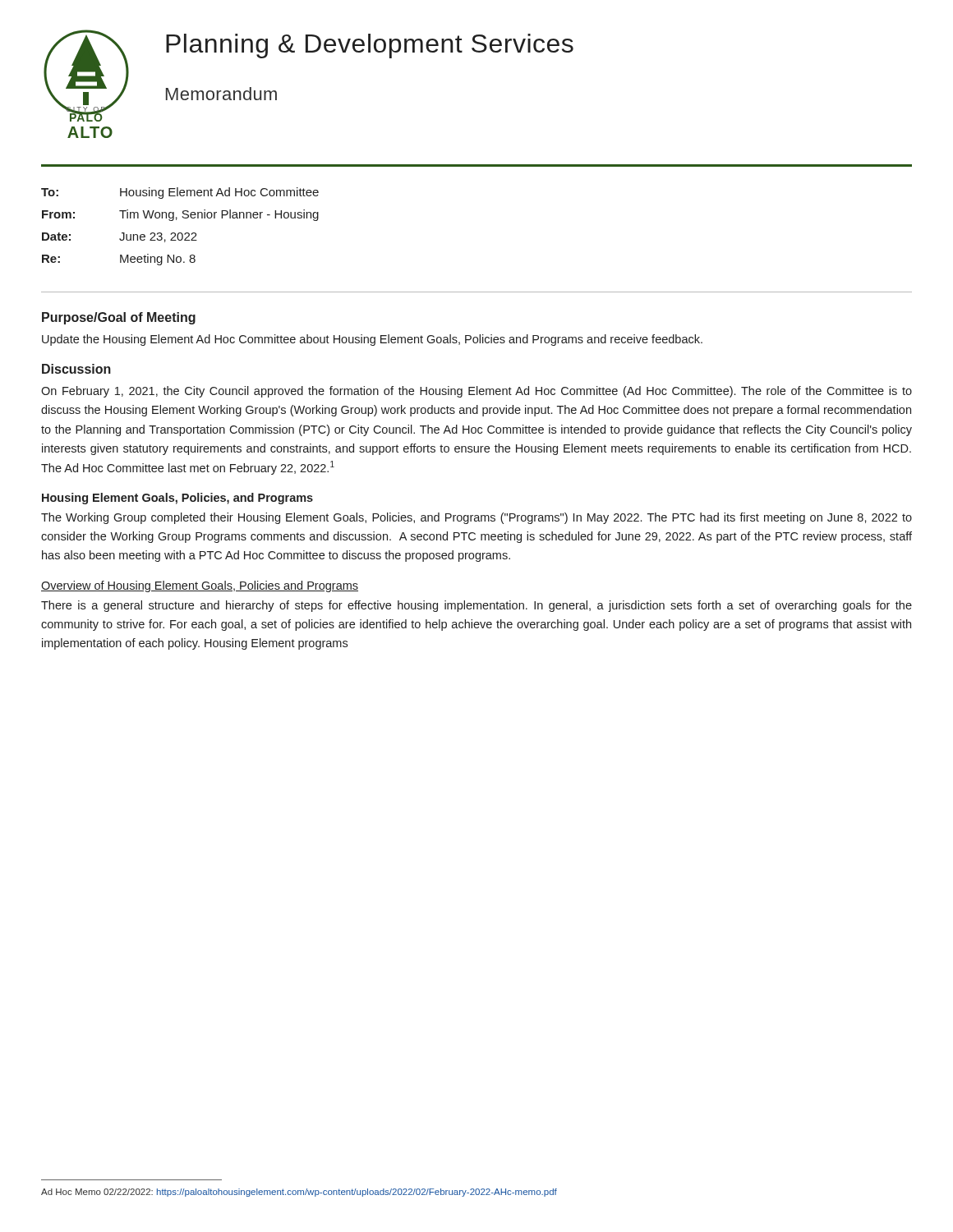Point to the text block starting "Ad Hoc Memo 02/22/2022: https://paloaltohousingelement.com/wp-content/uploads/2022/02/February-2022-AHc-memo.pdf"
Screen dimensions: 1232x953
pos(299,1192)
